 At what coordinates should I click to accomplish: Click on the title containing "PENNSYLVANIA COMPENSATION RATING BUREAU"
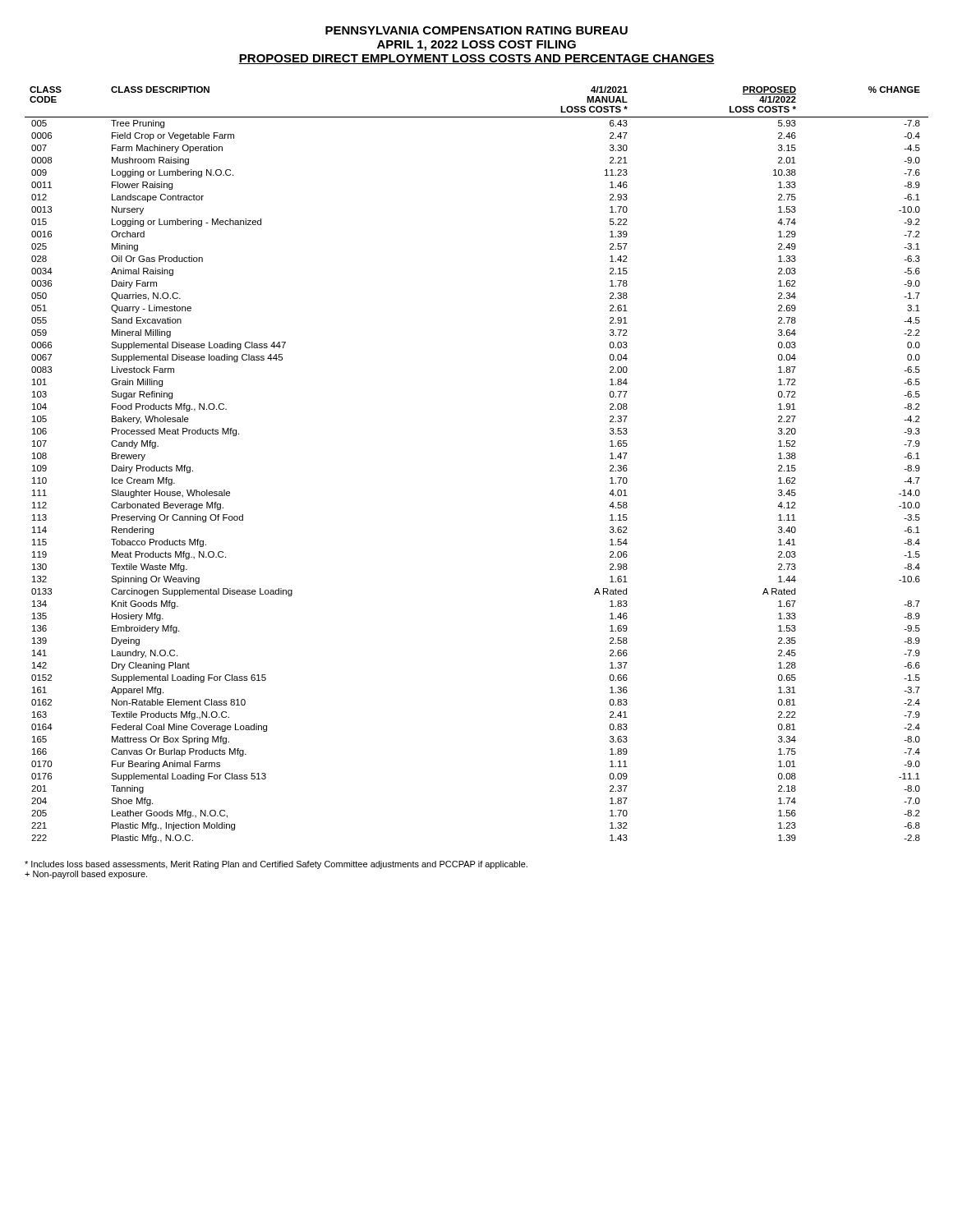pos(476,44)
